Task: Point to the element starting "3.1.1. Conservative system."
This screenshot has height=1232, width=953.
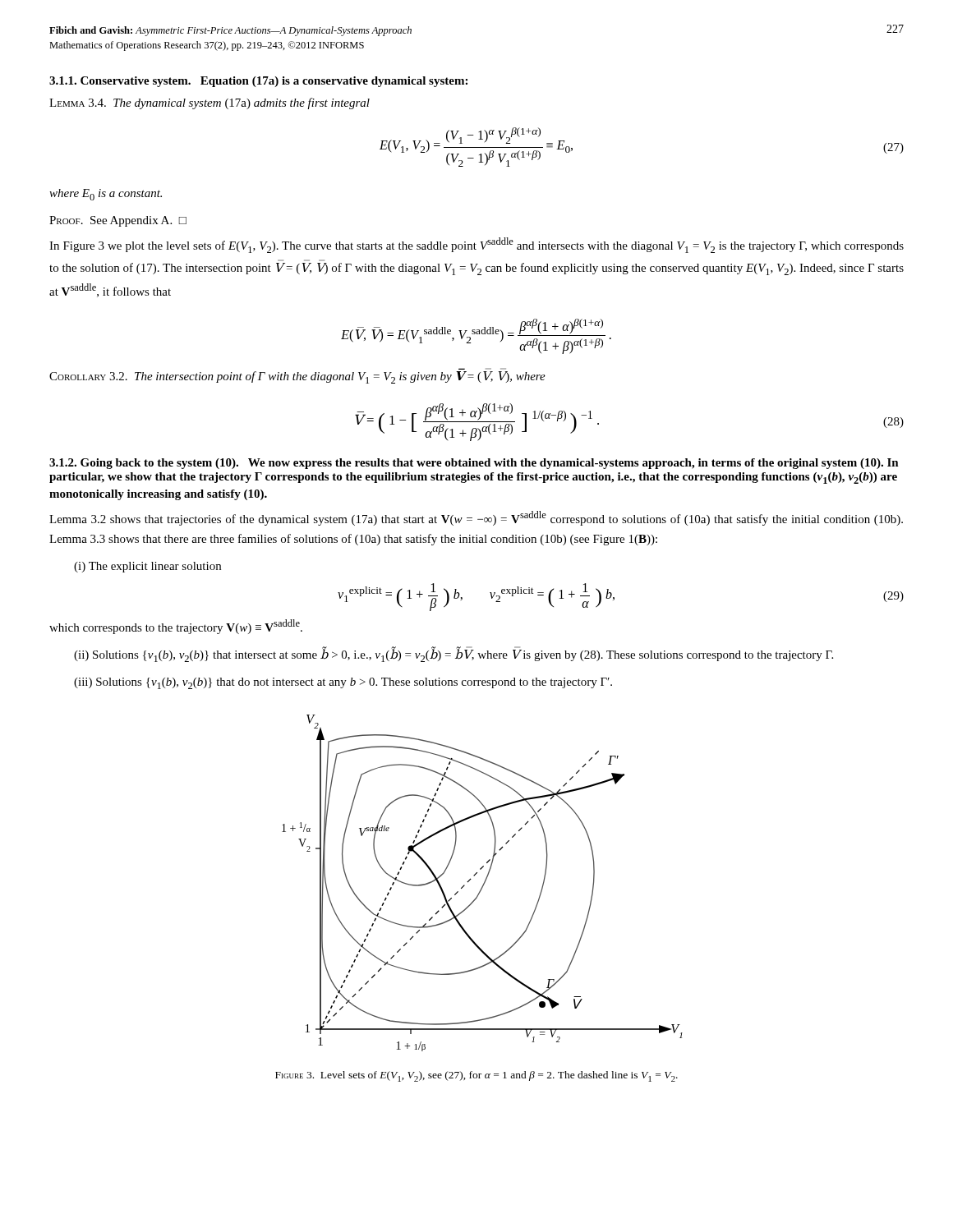Action: coord(259,81)
